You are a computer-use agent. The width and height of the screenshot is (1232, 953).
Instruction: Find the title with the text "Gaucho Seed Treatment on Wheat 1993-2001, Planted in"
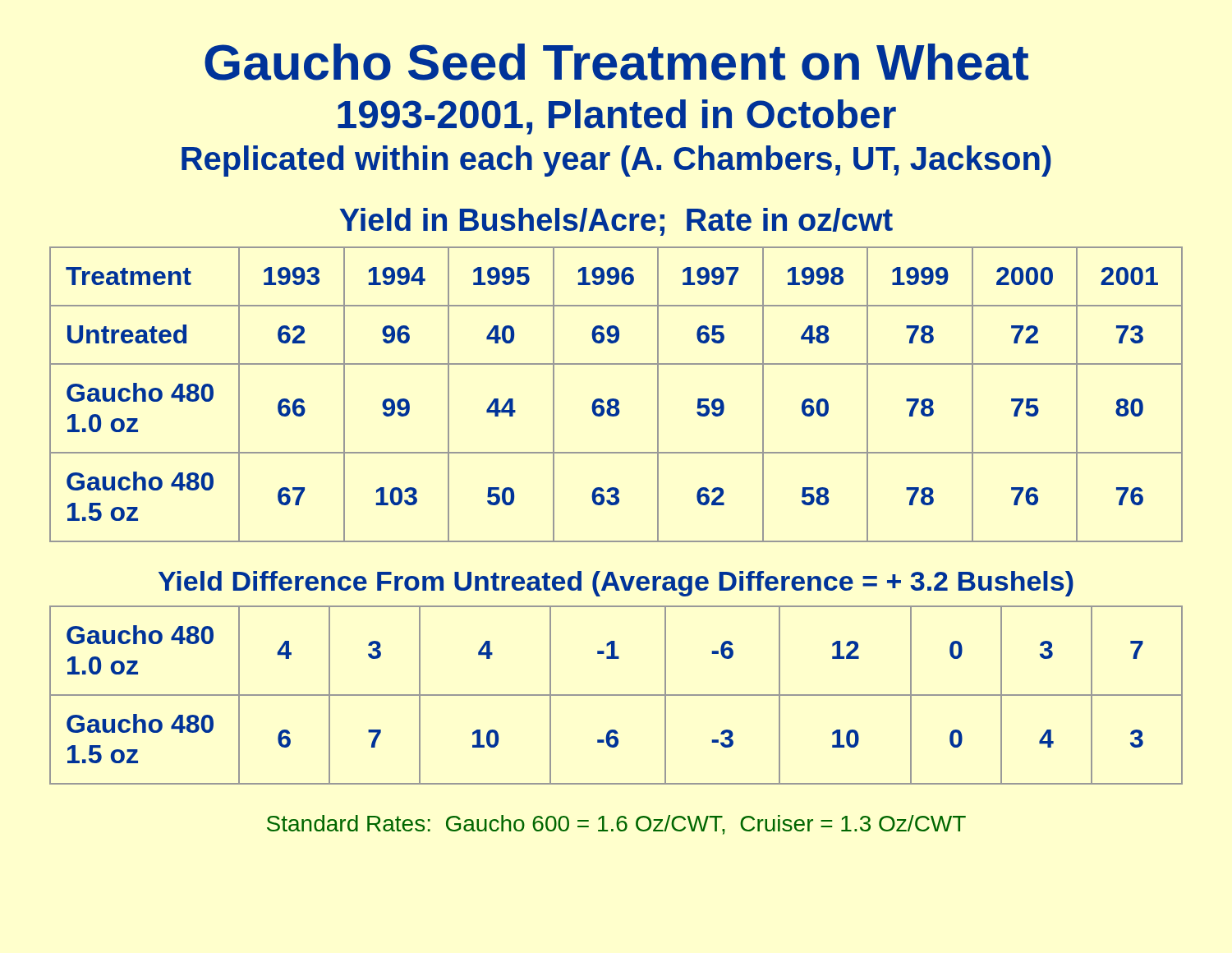616,106
